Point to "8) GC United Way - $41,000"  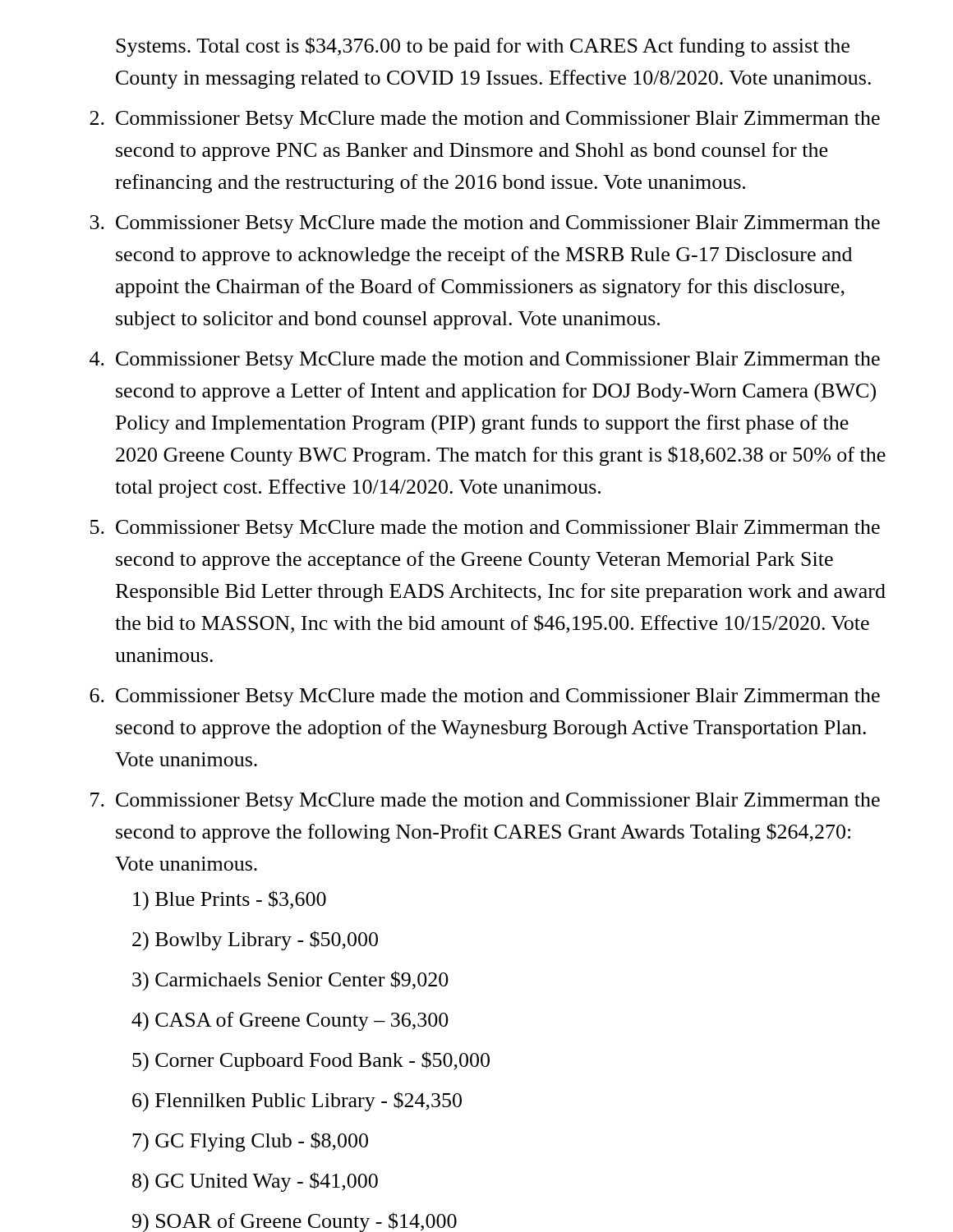click(x=255, y=1181)
